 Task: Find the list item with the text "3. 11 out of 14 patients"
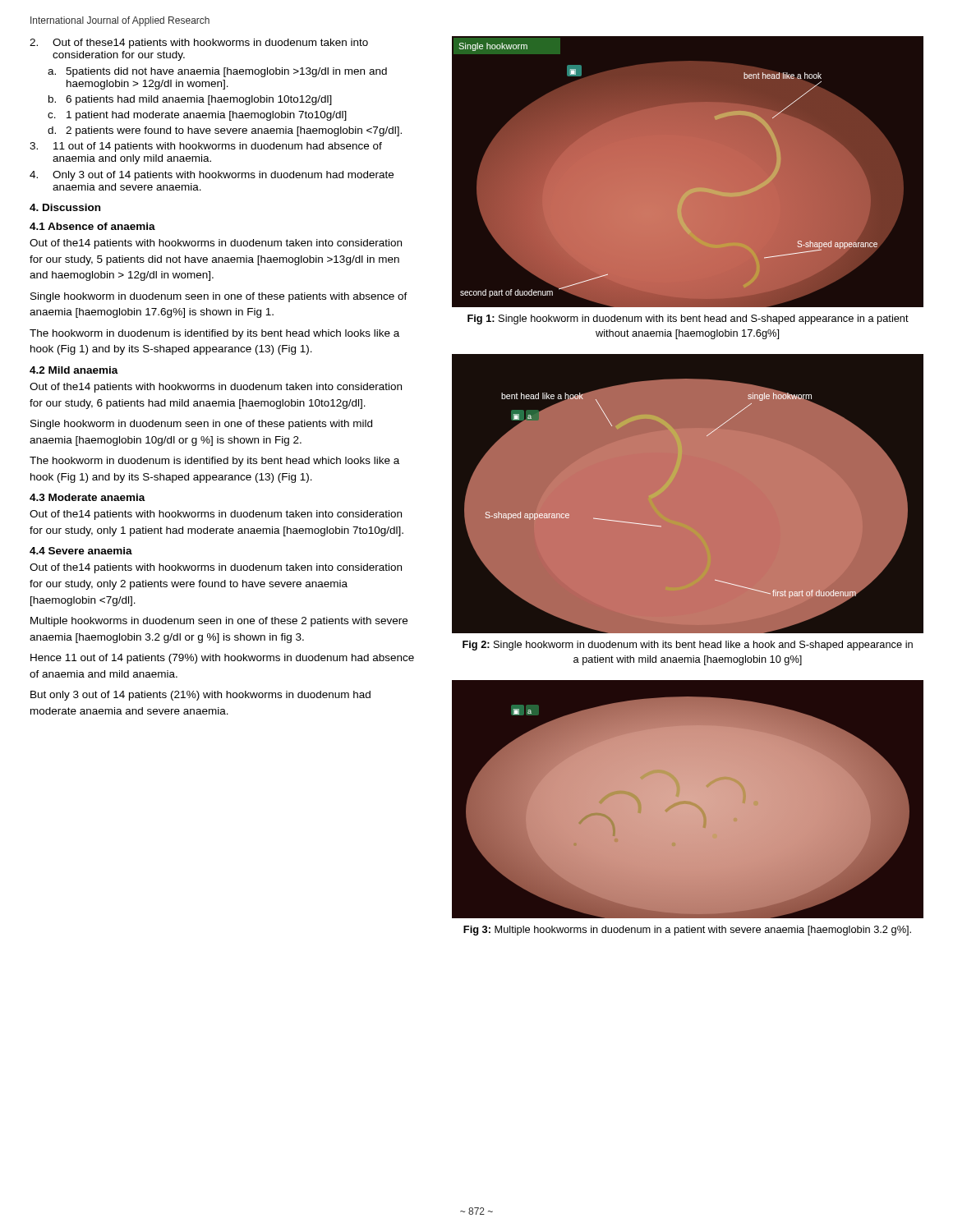[223, 152]
